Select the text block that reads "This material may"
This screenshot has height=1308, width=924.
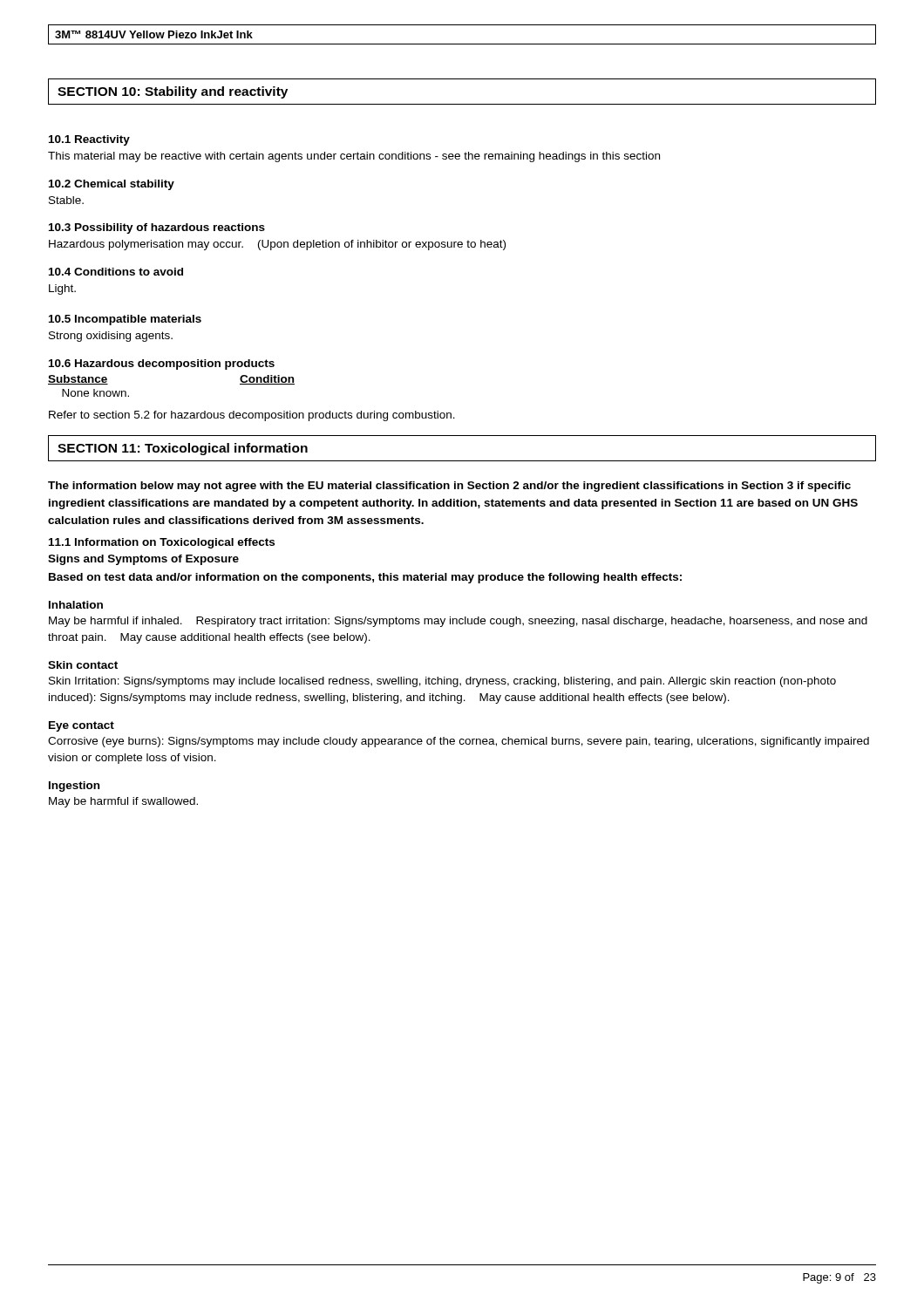[x=354, y=156]
